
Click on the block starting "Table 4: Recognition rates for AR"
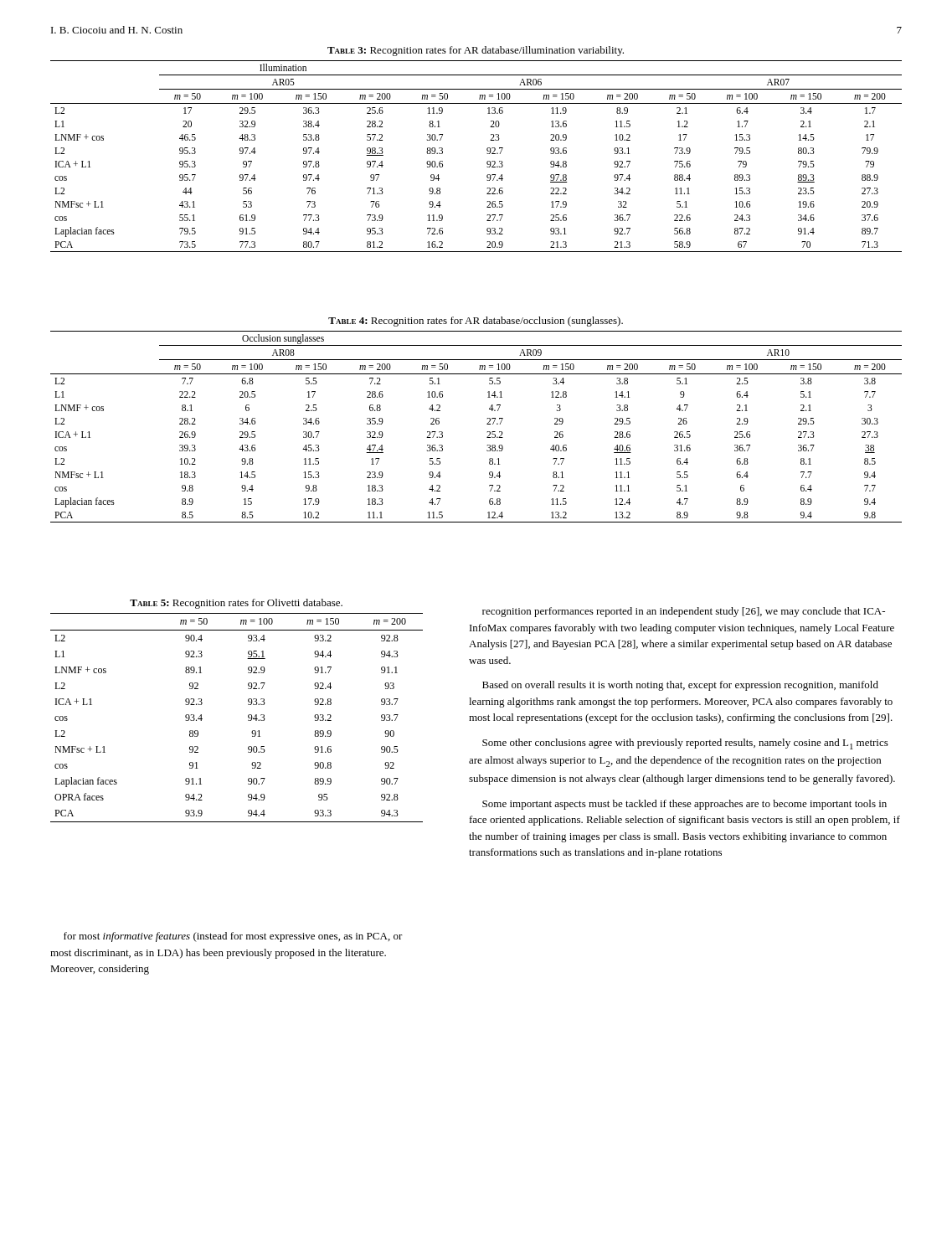pyautogui.click(x=476, y=320)
